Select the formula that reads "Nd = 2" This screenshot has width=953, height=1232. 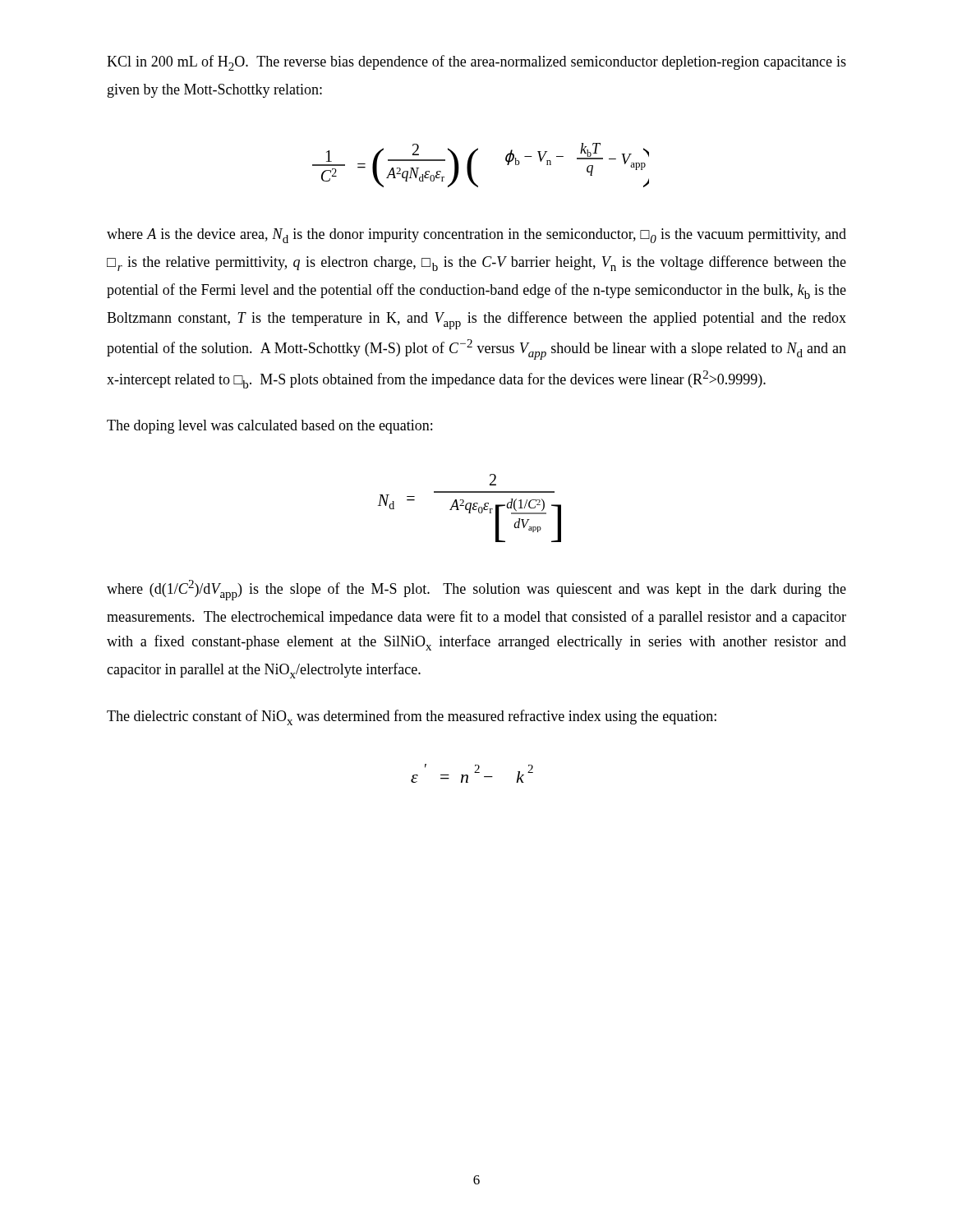(476, 504)
